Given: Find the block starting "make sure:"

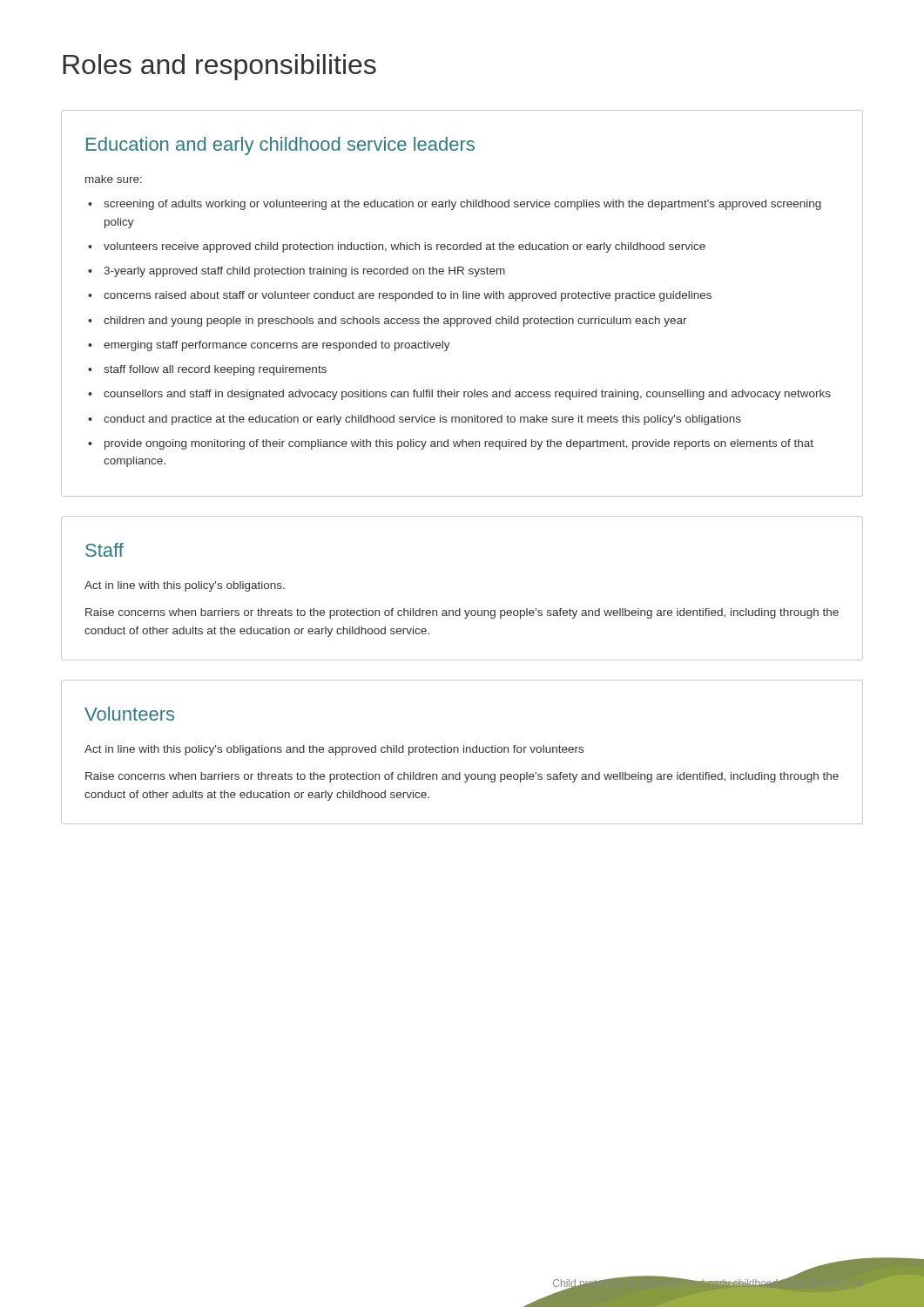Looking at the screenshot, I should (114, 179).
